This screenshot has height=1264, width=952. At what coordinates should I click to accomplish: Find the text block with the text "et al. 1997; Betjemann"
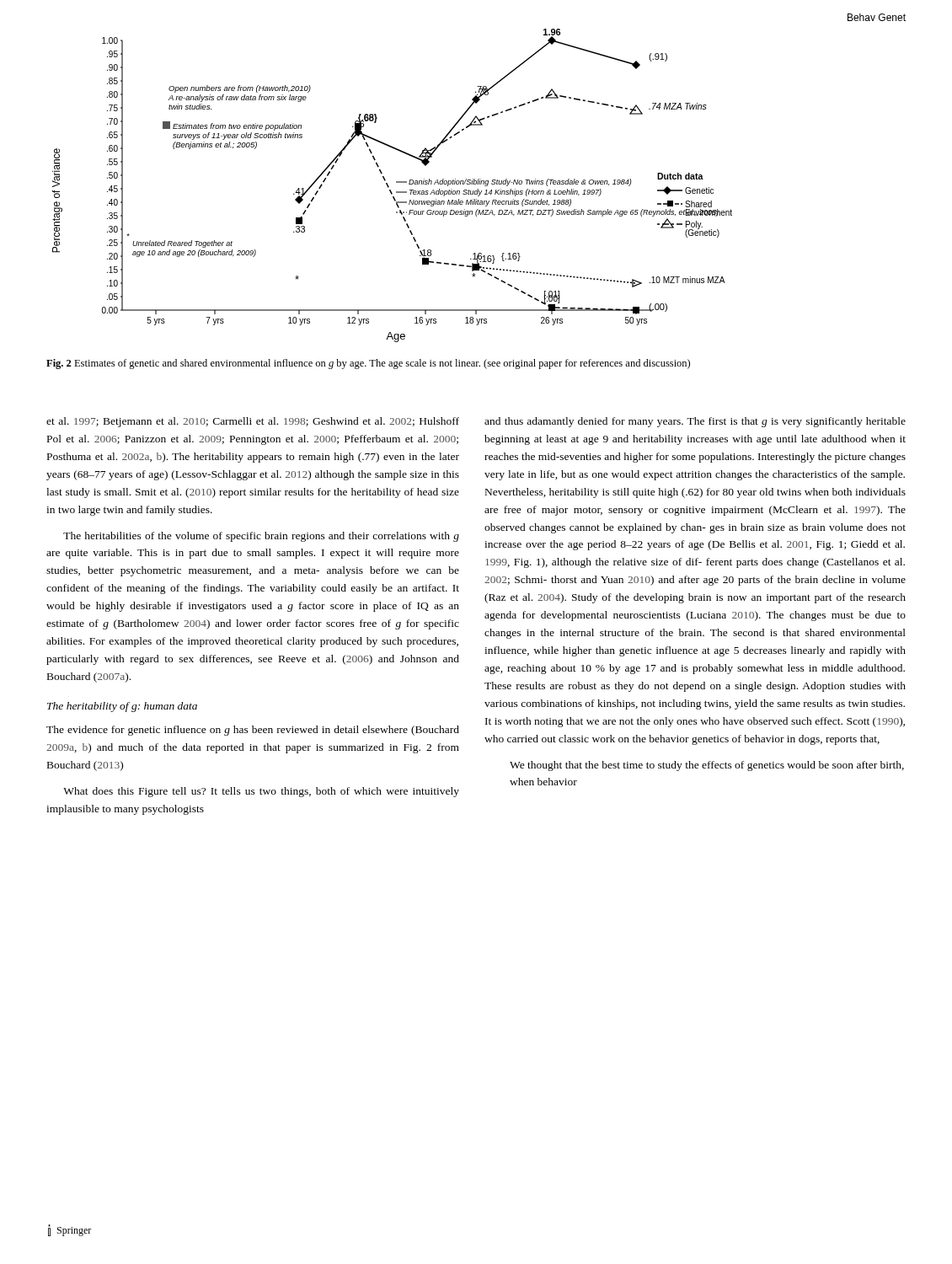click(x=253, y=465)
